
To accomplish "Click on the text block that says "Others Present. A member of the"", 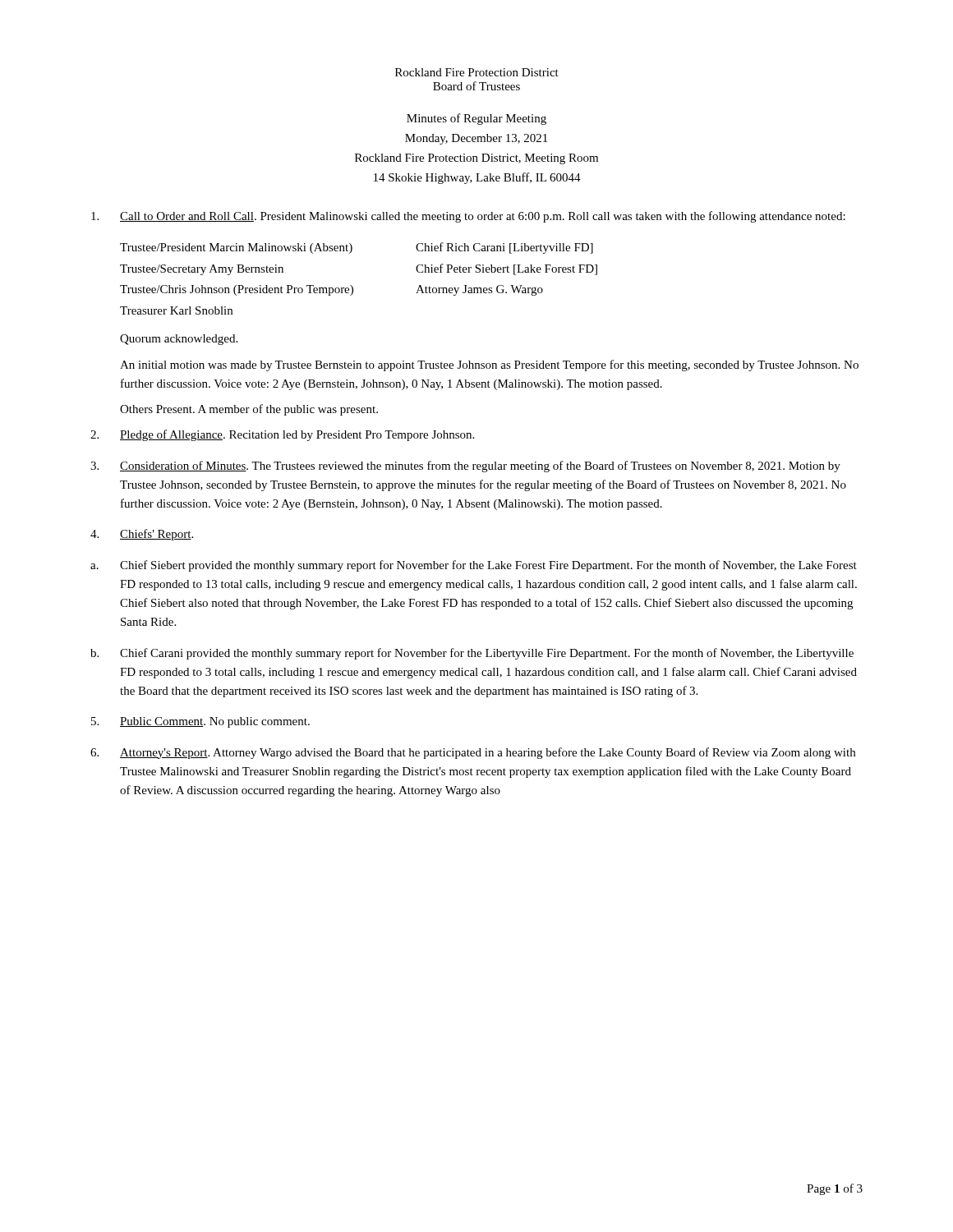I will 249,409.
